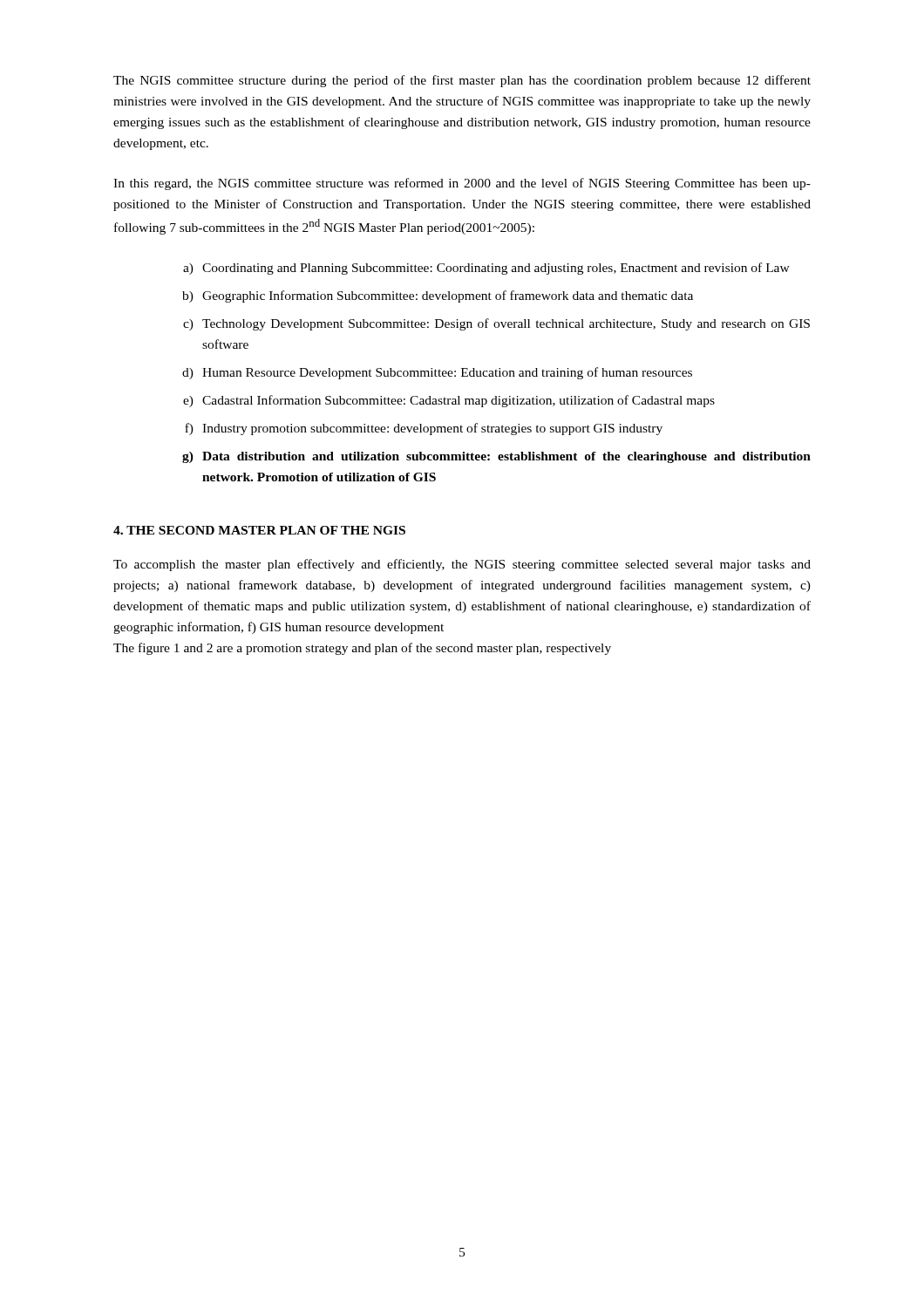Viewport: 924px width, 1308px height.
Task: Select the passage starting "In this regard, the NGIS committee structure"
Action: [462, 205]
